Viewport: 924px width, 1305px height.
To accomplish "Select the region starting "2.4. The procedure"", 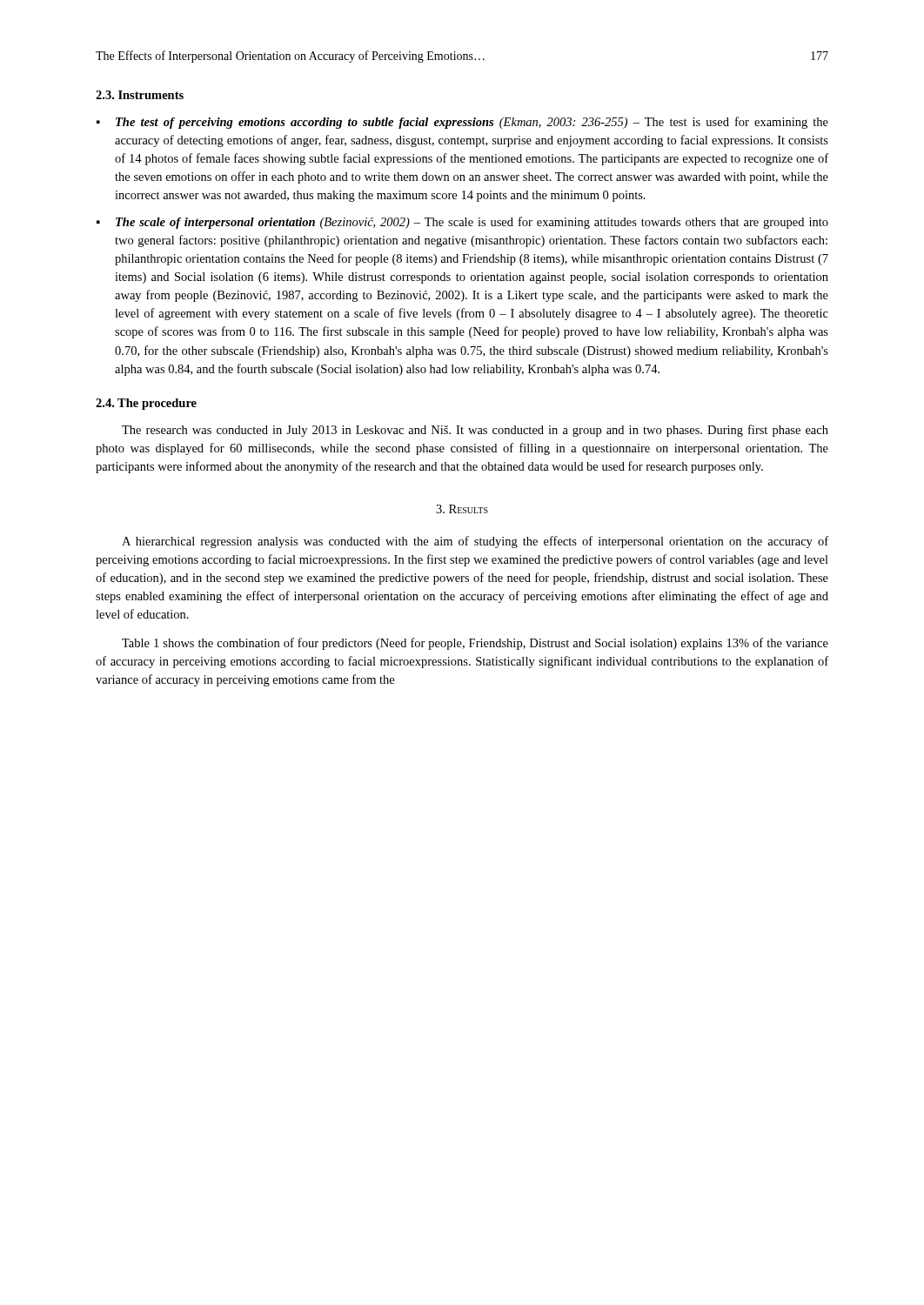I will point(146,402).
